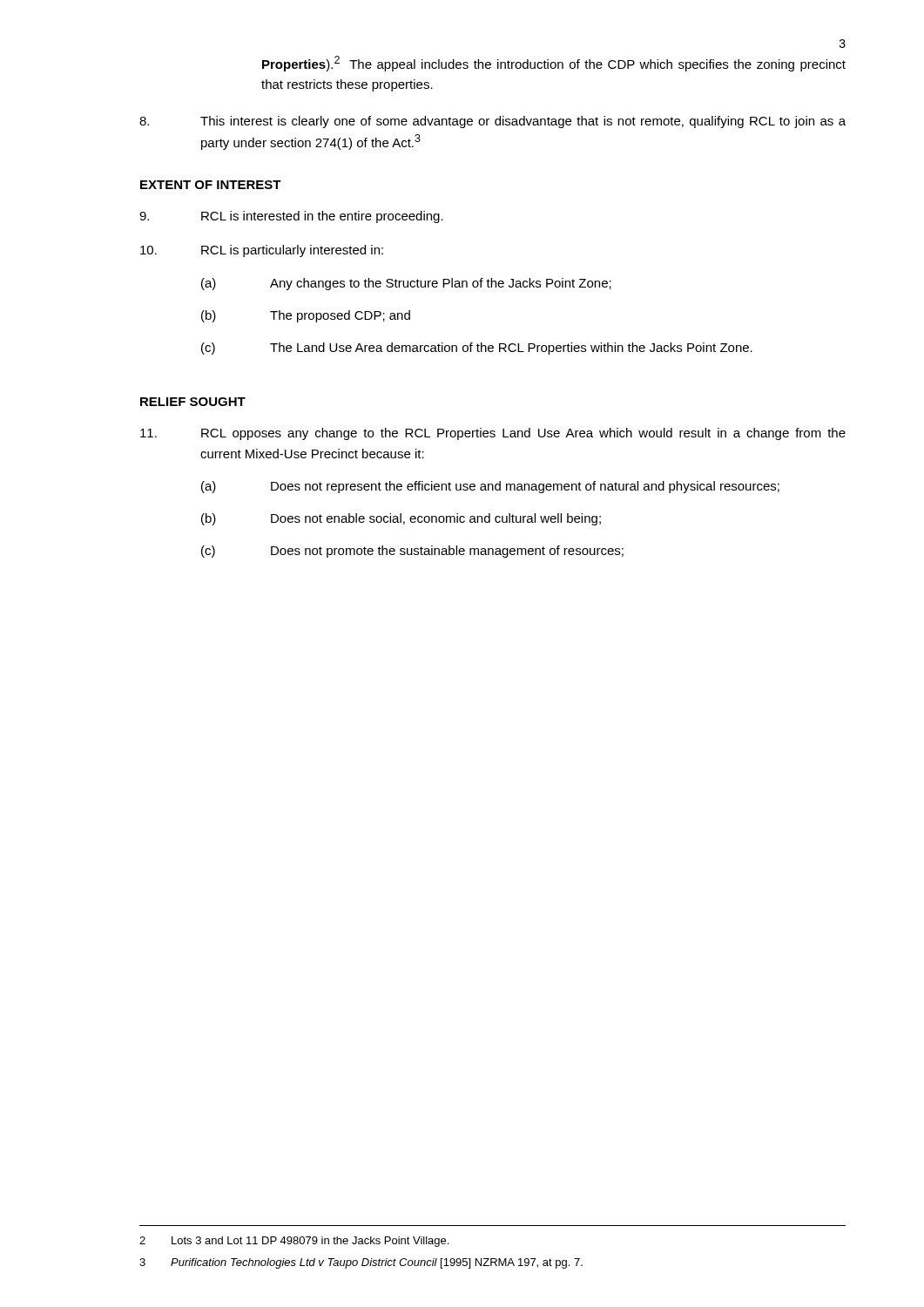This screenshot has width=924, height=1307.
Task: Select the list item that reads "(a) Any changes to"
Action: tap(523, 282)
